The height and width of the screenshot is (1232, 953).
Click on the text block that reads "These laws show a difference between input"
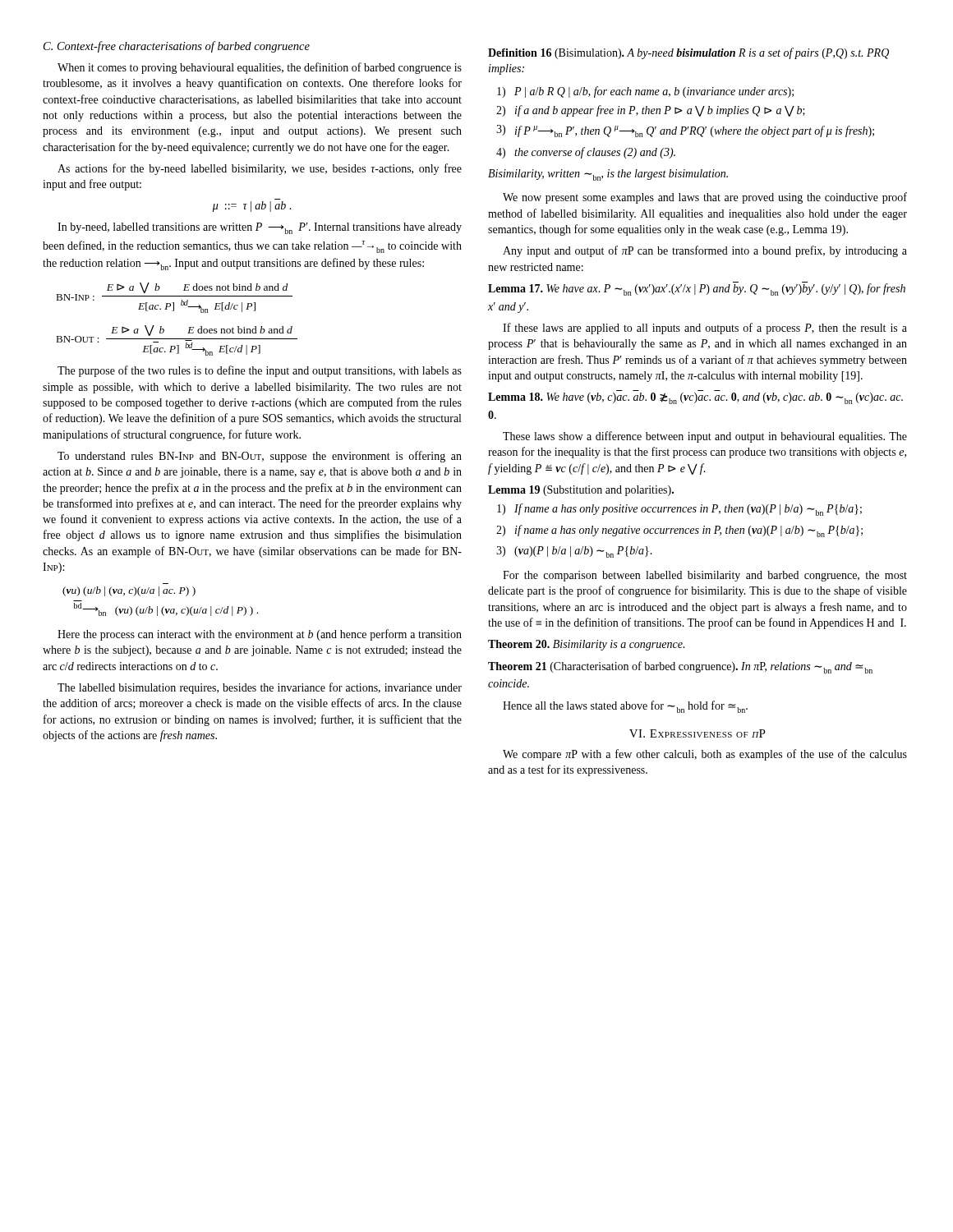point(698,452)
